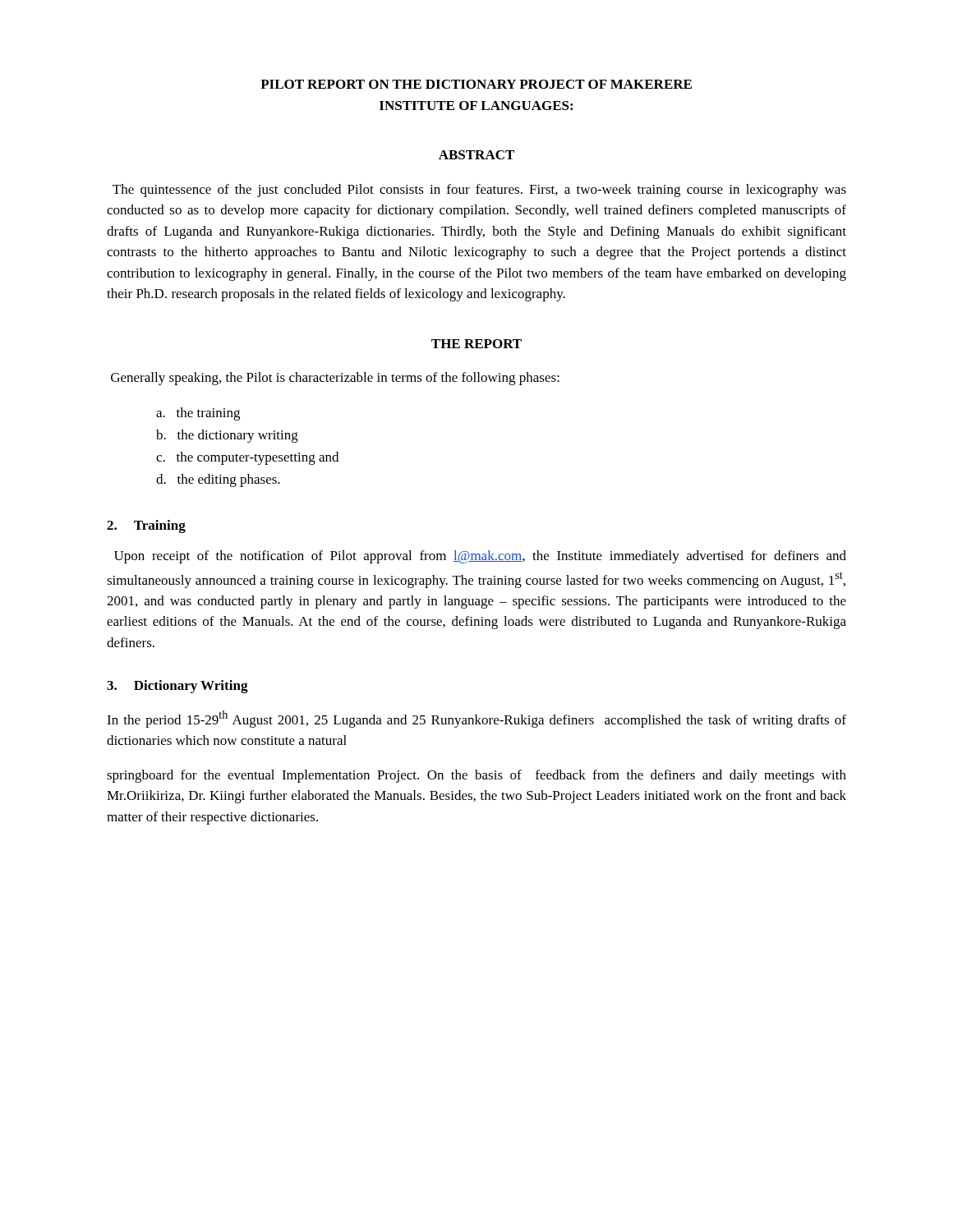Find the text block with the text "In the period 15-29th August 2001, 25"

(476, 728)
